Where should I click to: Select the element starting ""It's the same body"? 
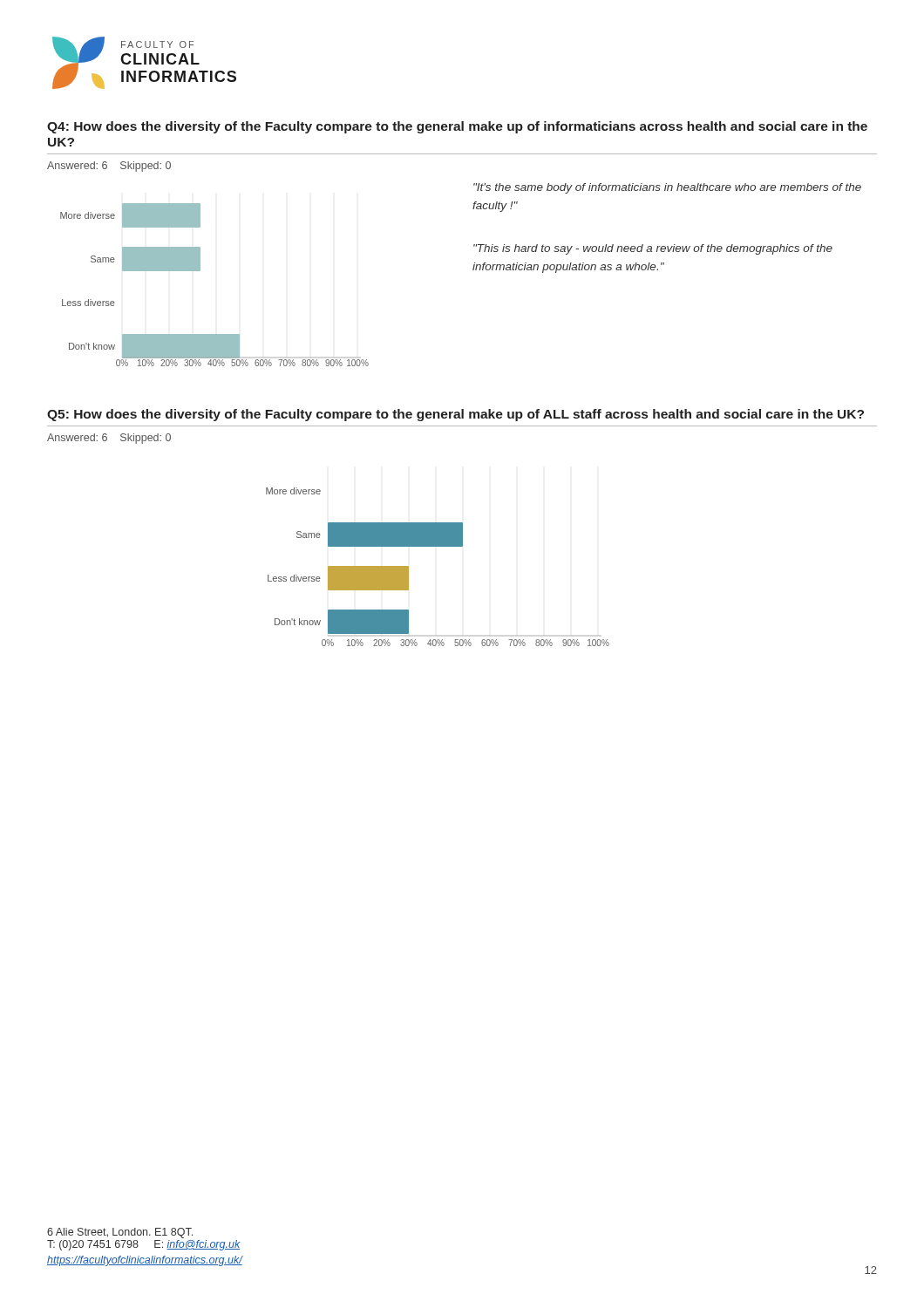[x=667, y=196]
